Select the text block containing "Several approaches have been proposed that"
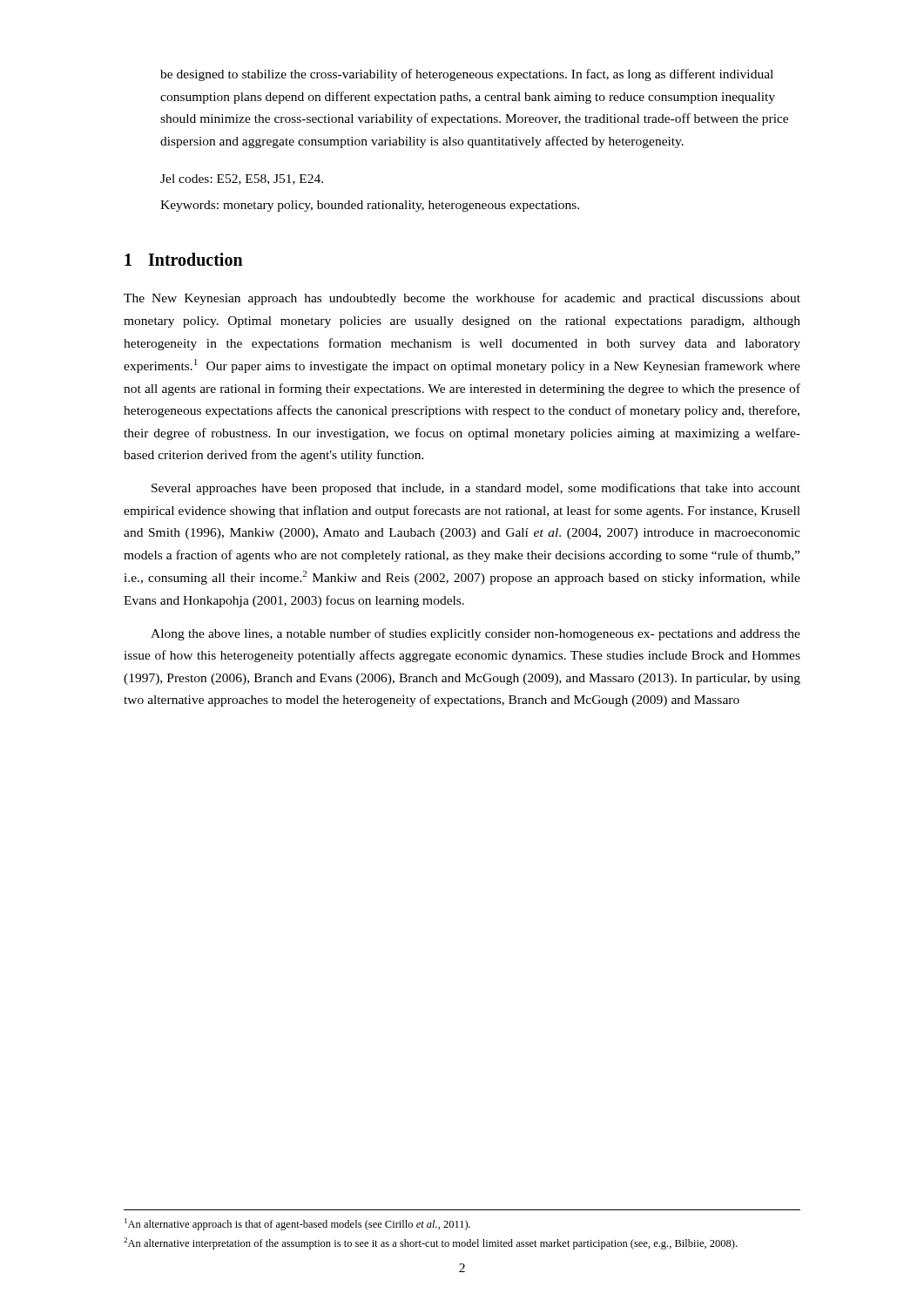Image resolution: width=924 pixels, height=1307 pixels. tap(462, 544)
